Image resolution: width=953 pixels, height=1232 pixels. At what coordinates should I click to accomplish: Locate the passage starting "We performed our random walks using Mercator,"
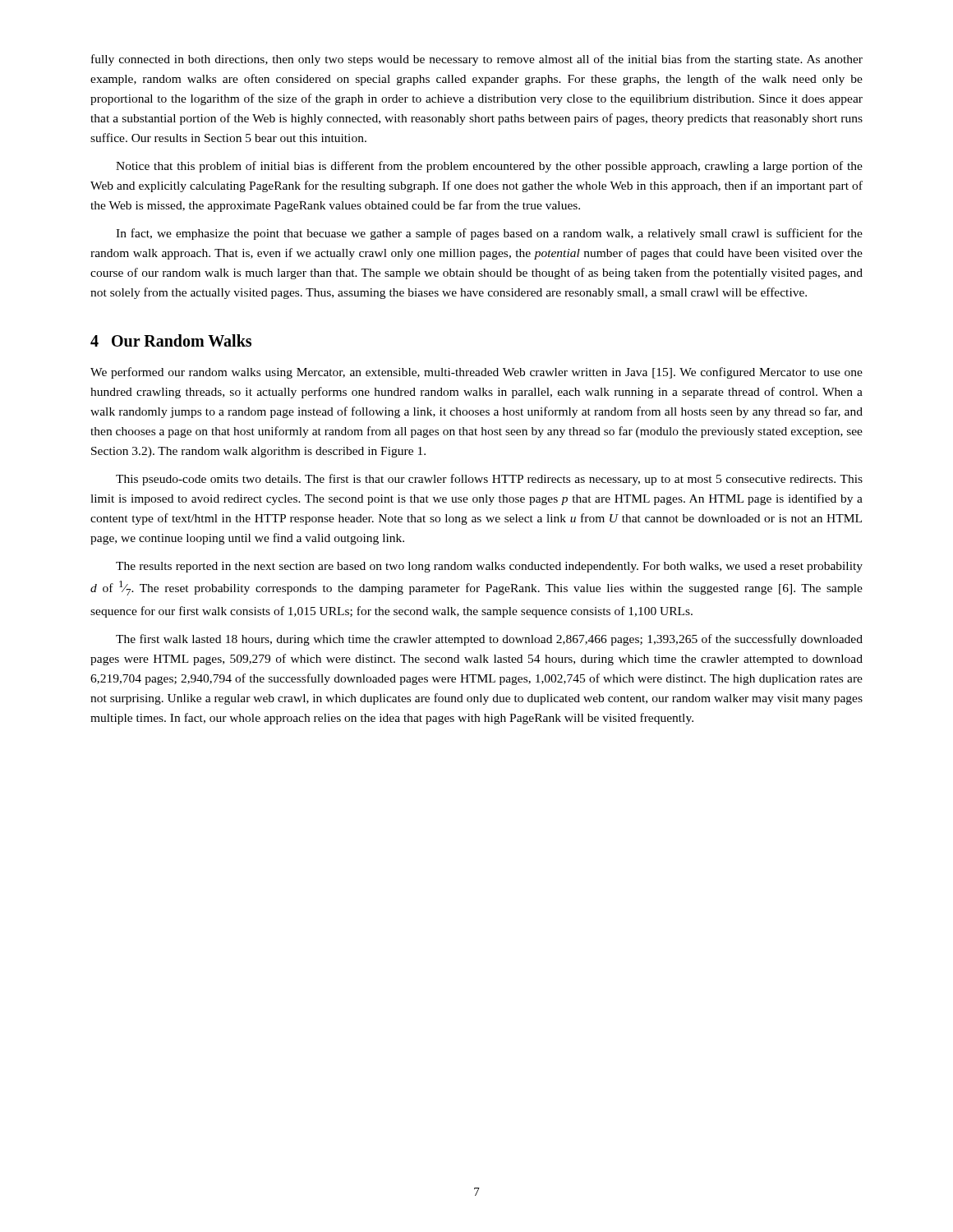(476, 412)
